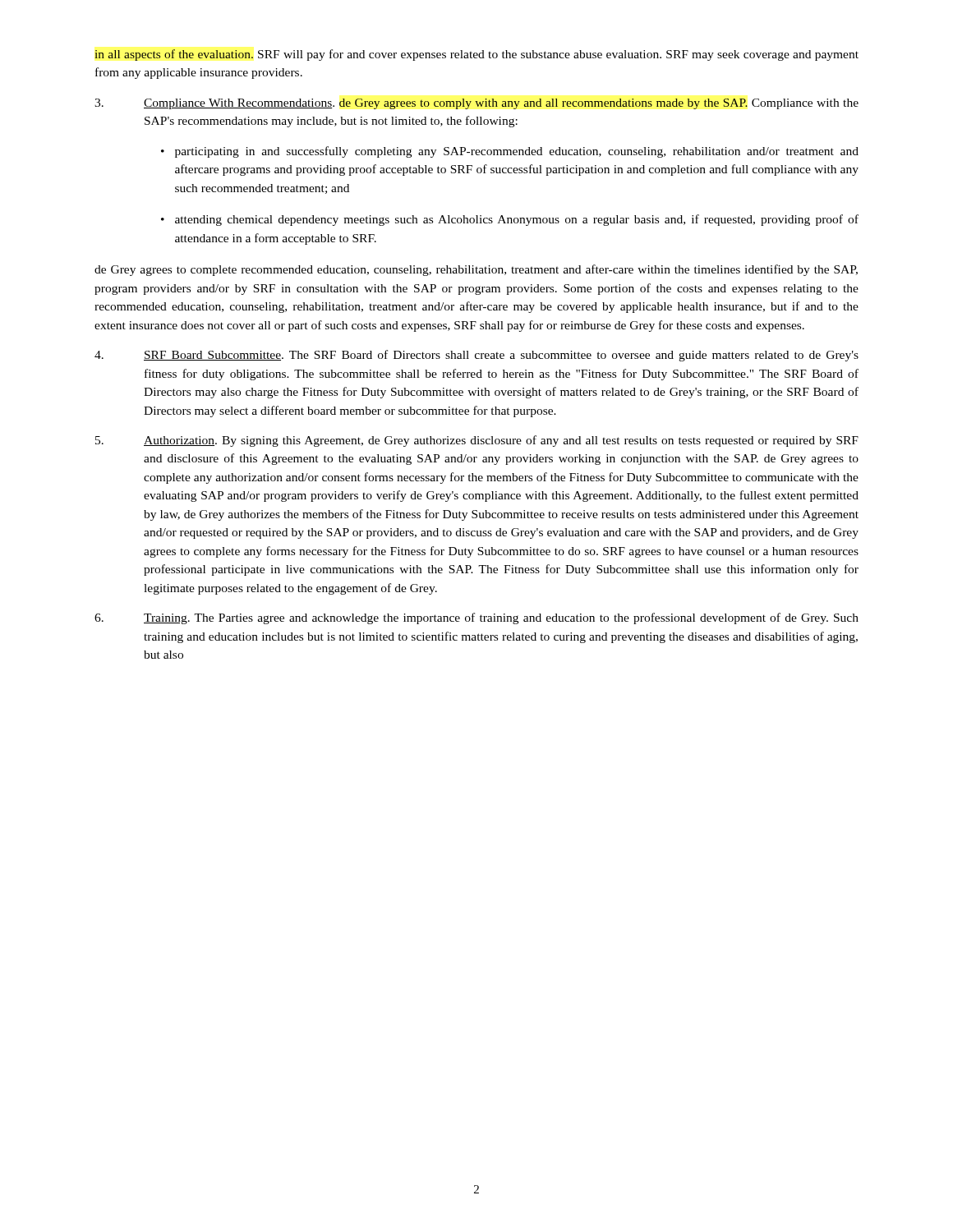Locate the text block that reads "de Grey agrees to"
The width and height of the screenshot is (953, 1232).
point(476,297)
